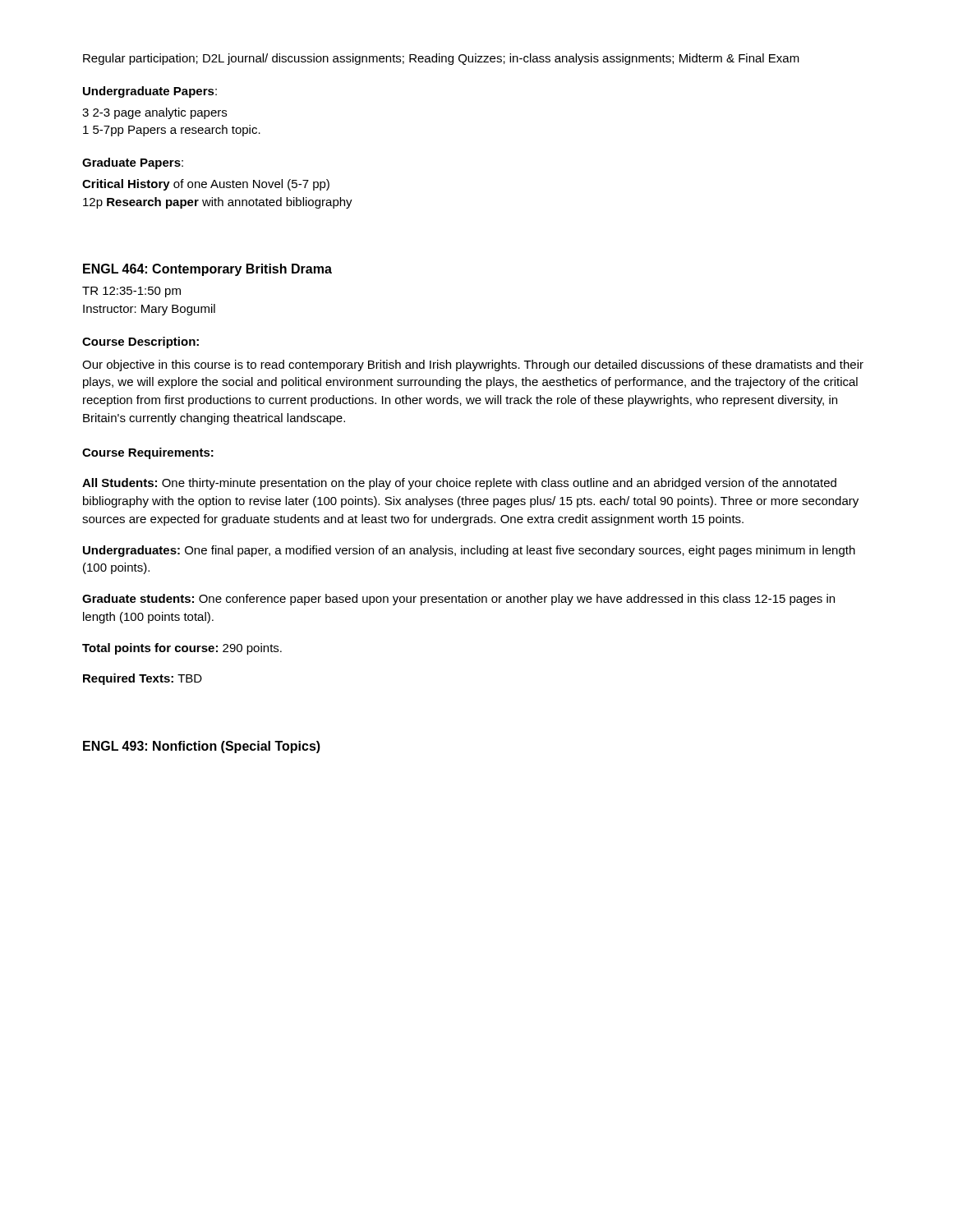Select the region starting "Graduate students: One conference paper"
The width and height of the screenshot is (953, 1232).
click(459, 607)
